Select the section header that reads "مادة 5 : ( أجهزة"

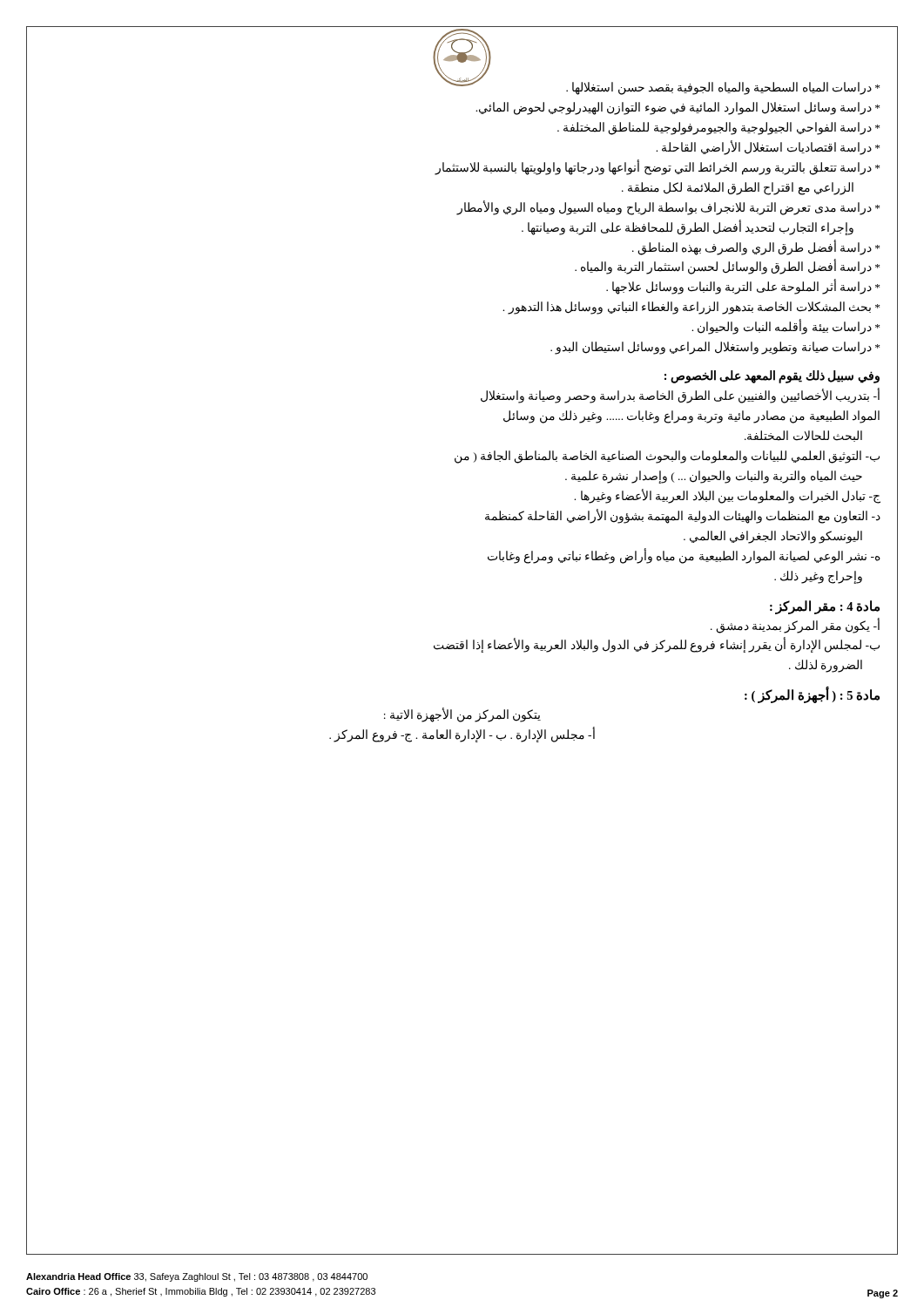(x=812, y=696)
